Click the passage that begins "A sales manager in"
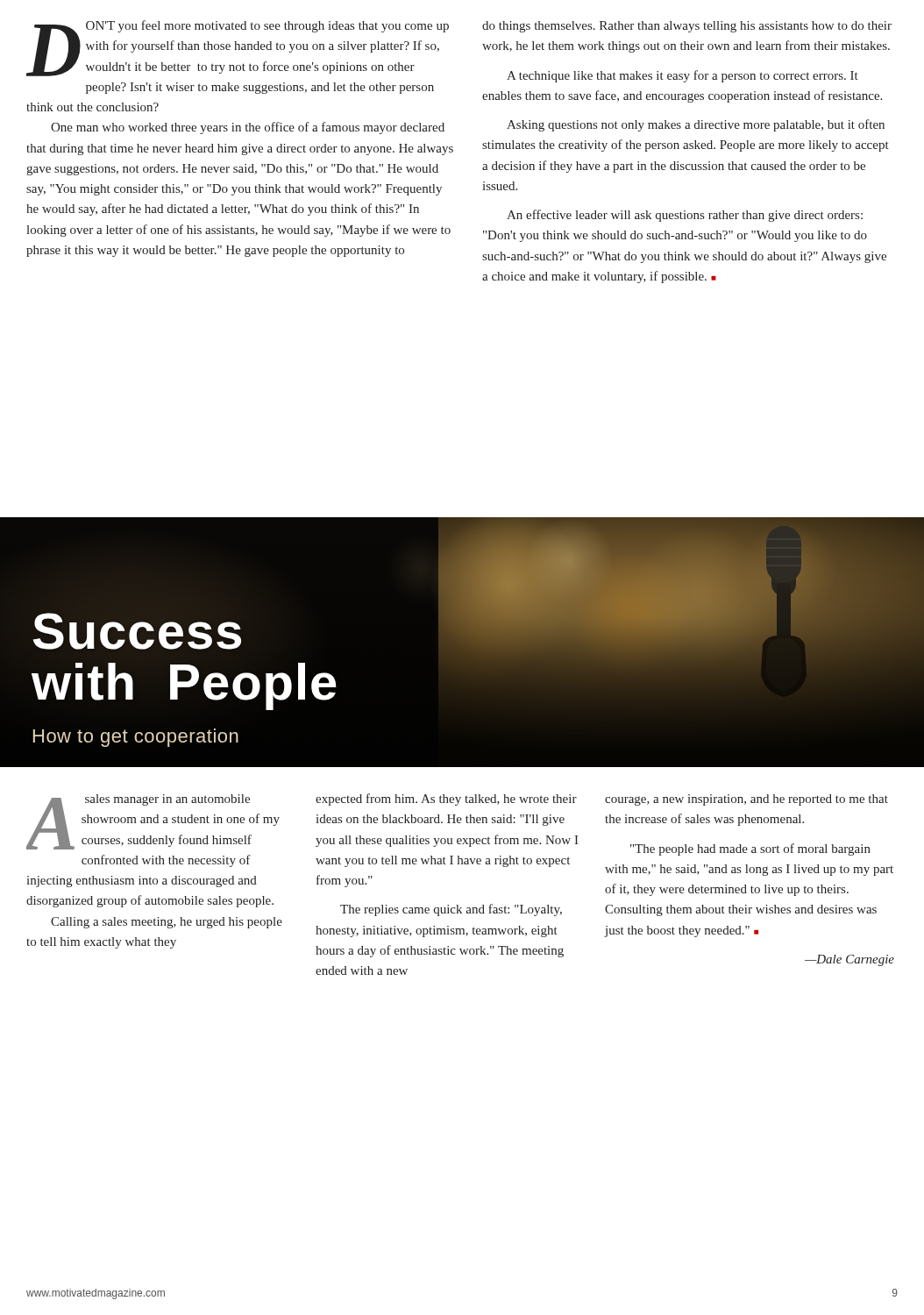Image resolution: width=924 pixels, height=1315 pixels. [158, 871]
